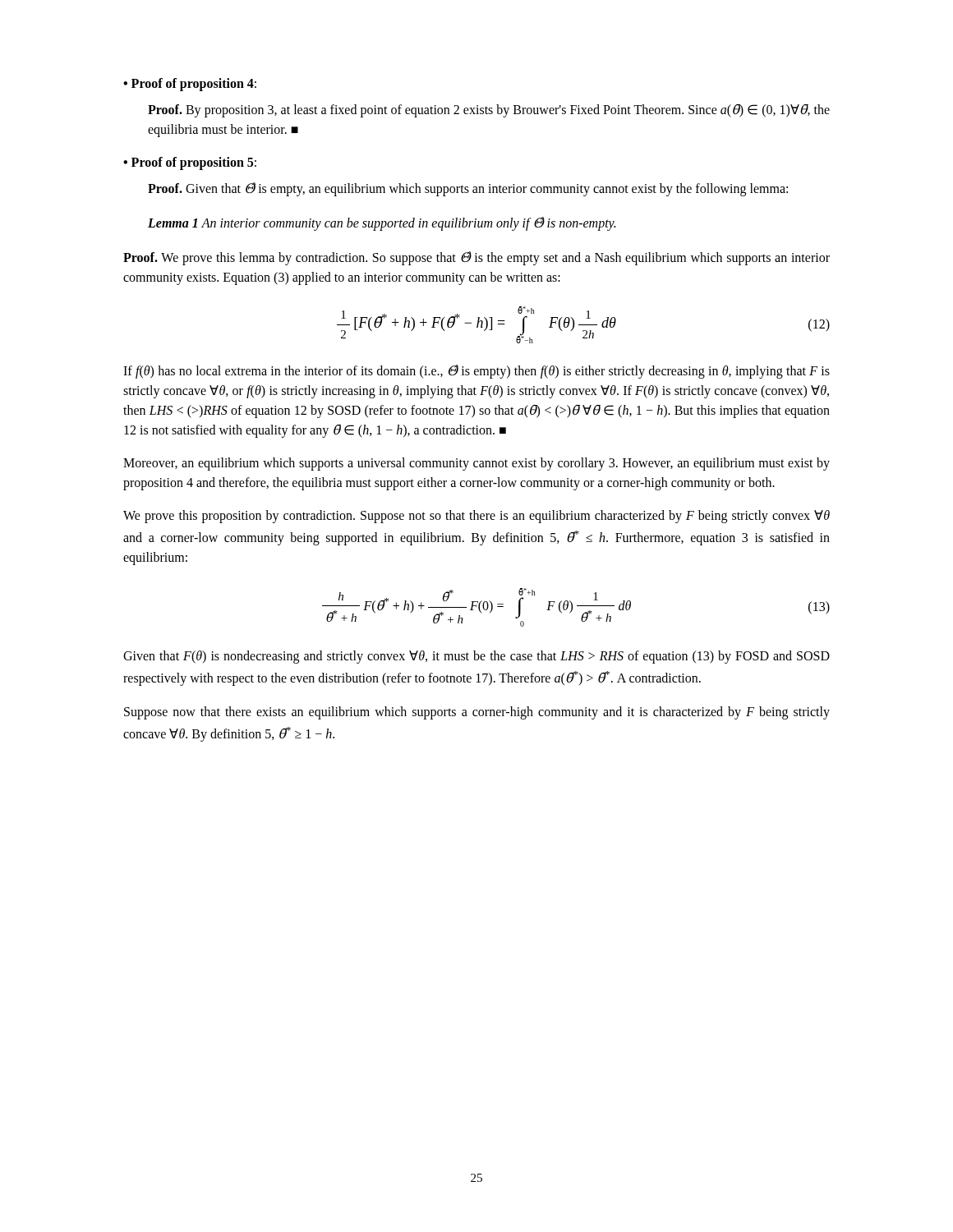This screenshot has width=953, height=1232.
Task: Point to the block starting "• Proof of proposition 4: Proof. By proposition"
Action: [x=476, y=108]
